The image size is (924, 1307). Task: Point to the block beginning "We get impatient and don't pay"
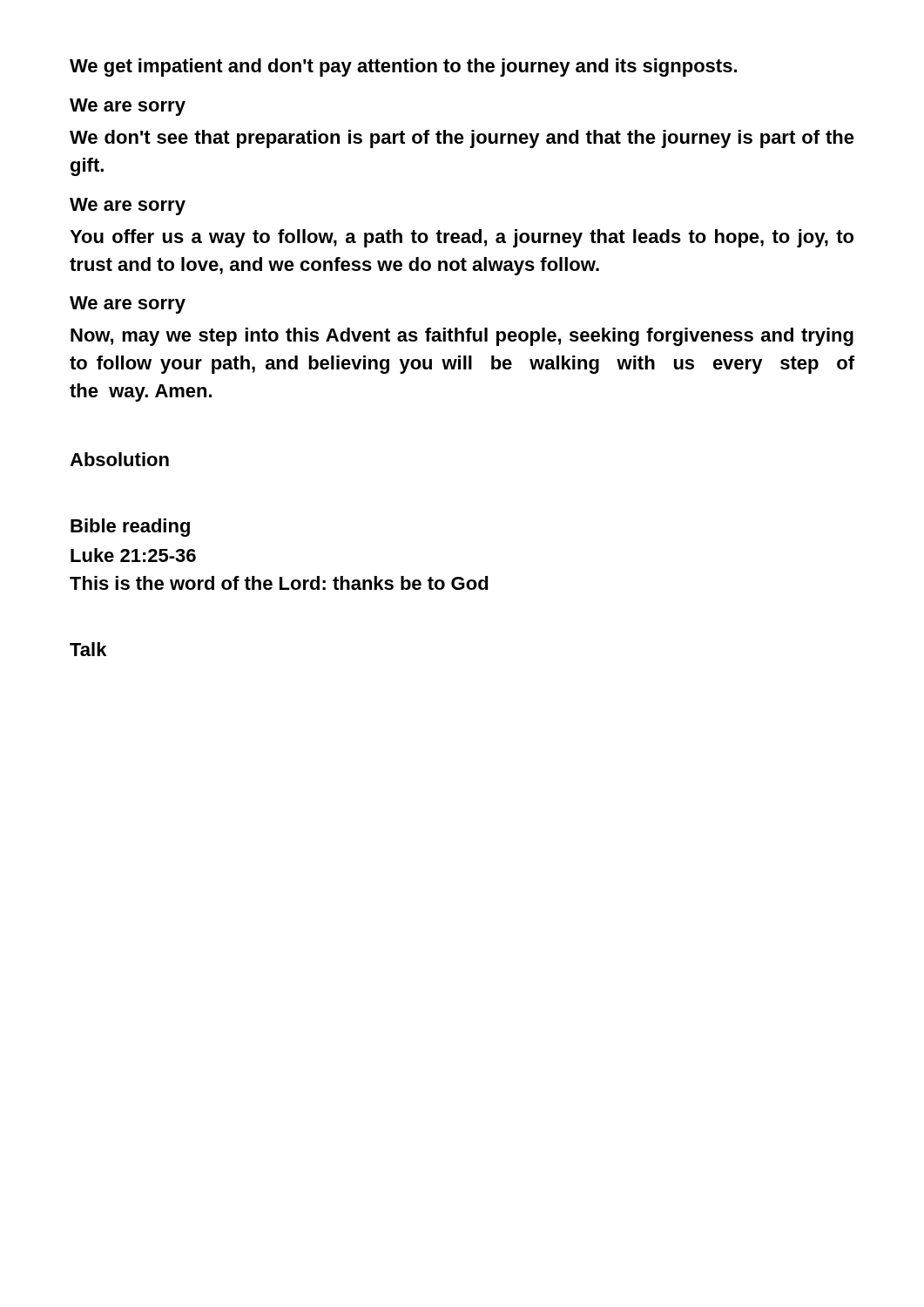404,66
